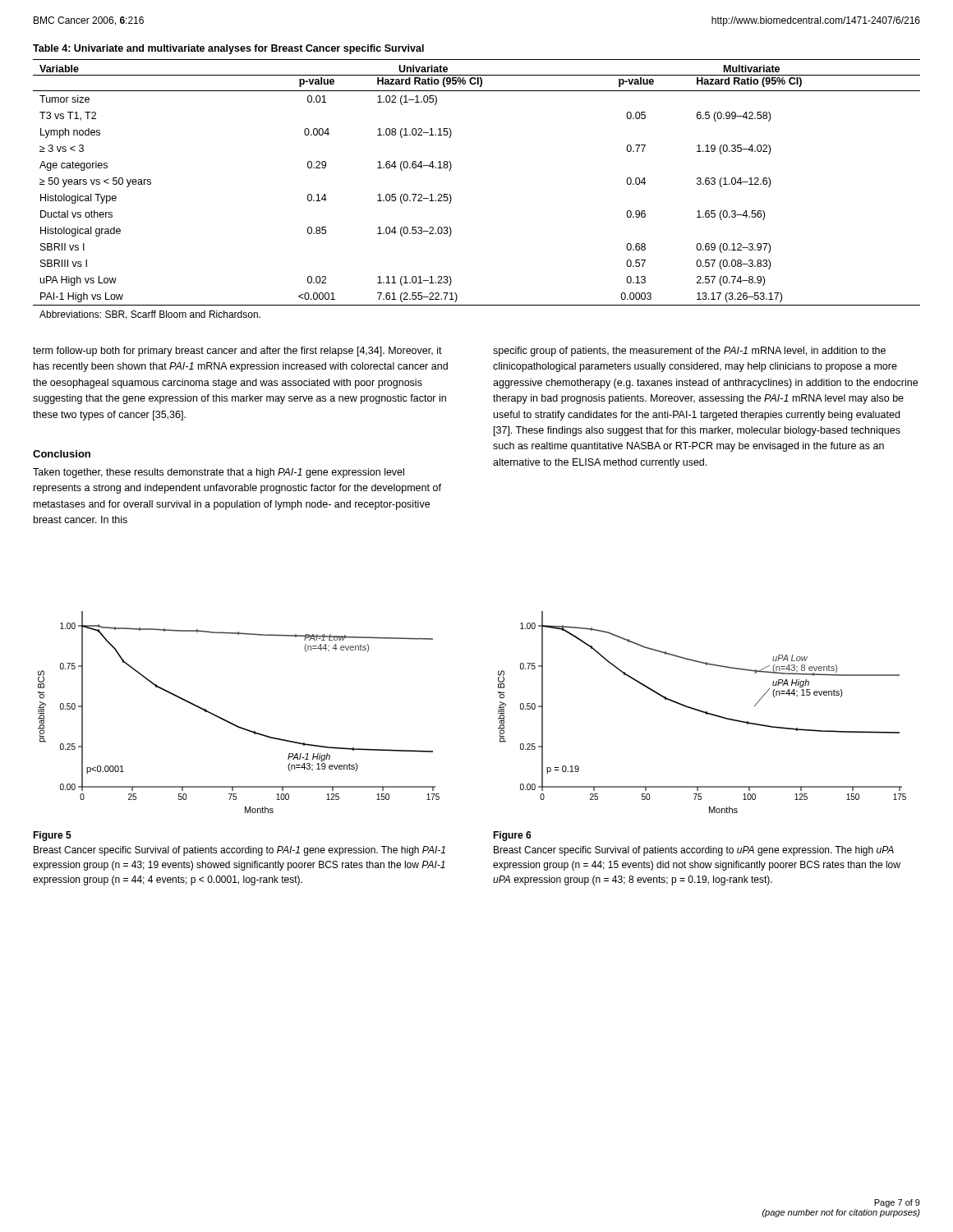
Task: Find a section header
Action: (x=62, y=454)
